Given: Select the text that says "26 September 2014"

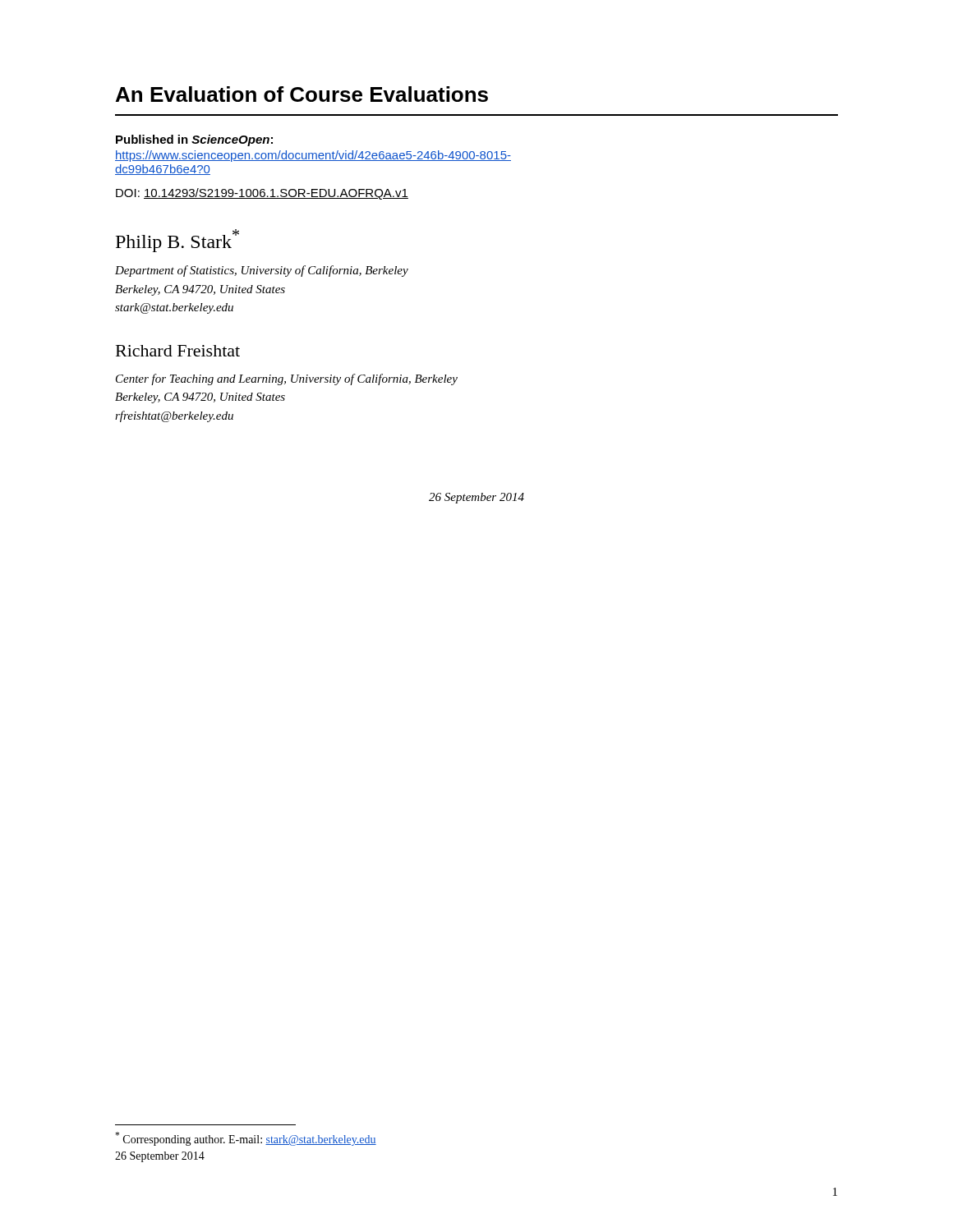Looking at the screenshot, I should click(476, 497).
